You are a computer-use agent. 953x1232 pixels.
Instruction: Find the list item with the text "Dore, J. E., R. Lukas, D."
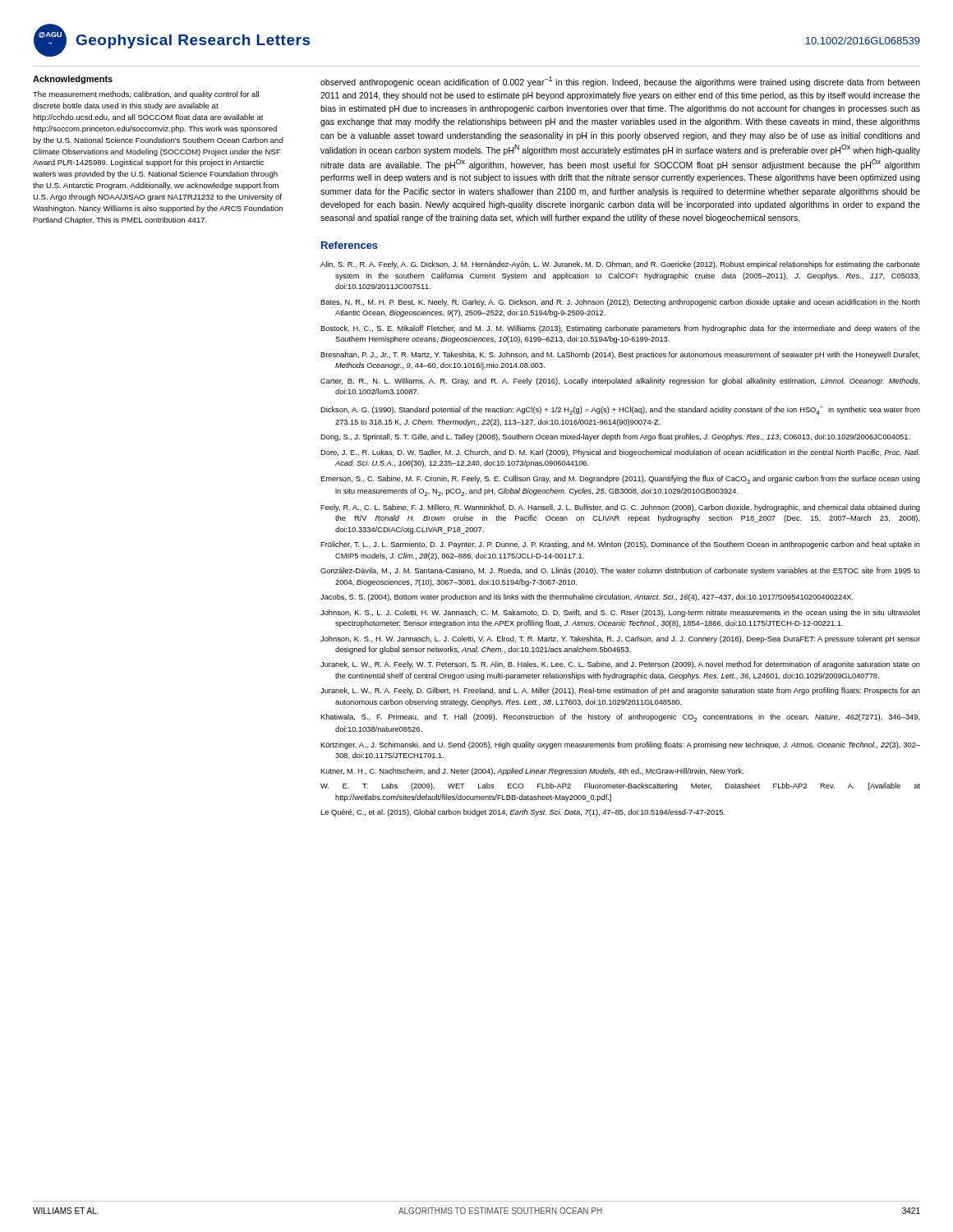(x=620, y=458)
